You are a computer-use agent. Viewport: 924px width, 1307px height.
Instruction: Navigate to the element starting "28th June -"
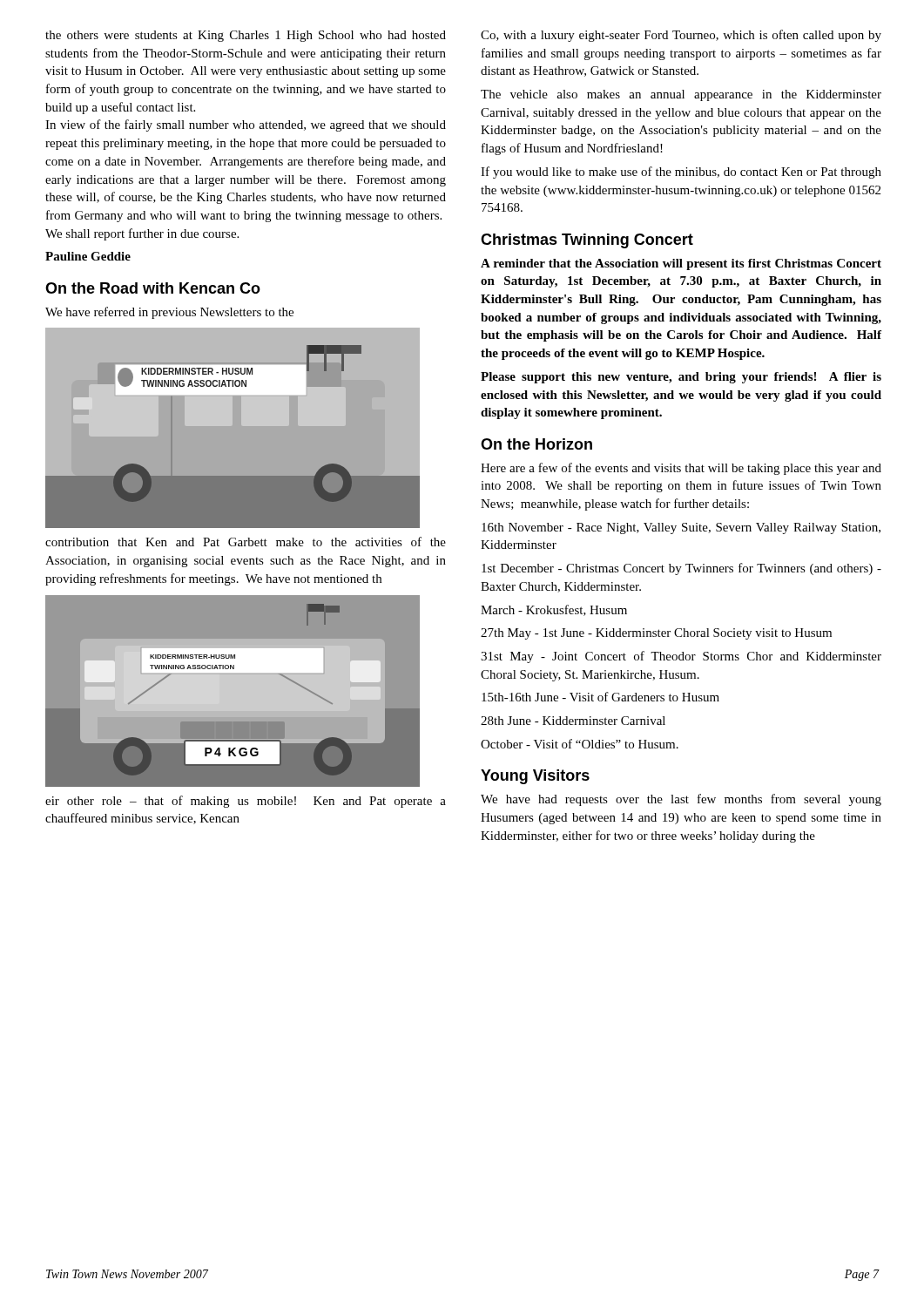tap(573, 721)
